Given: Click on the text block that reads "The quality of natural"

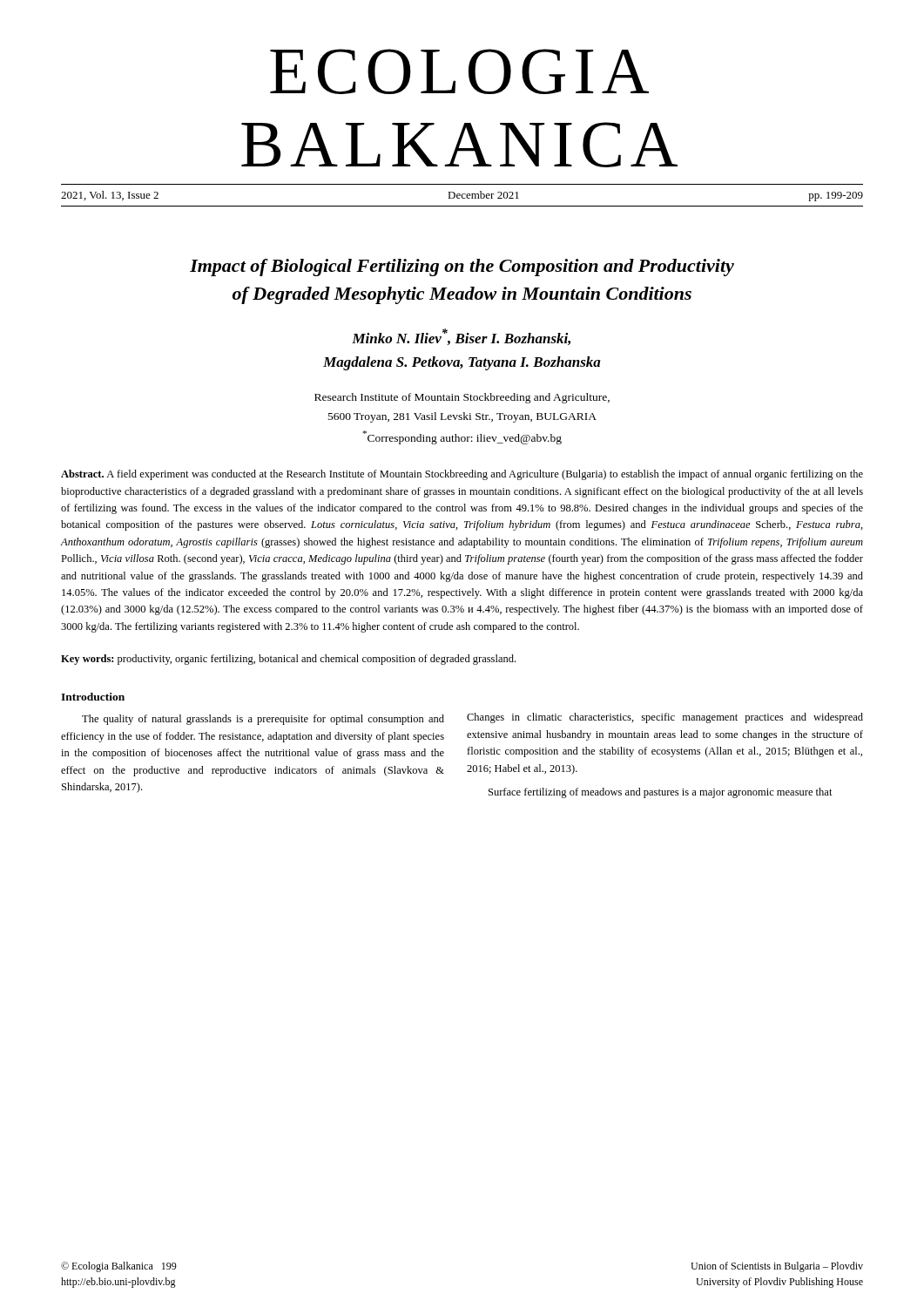Looking at the screenshot, I should coord(253,754).
